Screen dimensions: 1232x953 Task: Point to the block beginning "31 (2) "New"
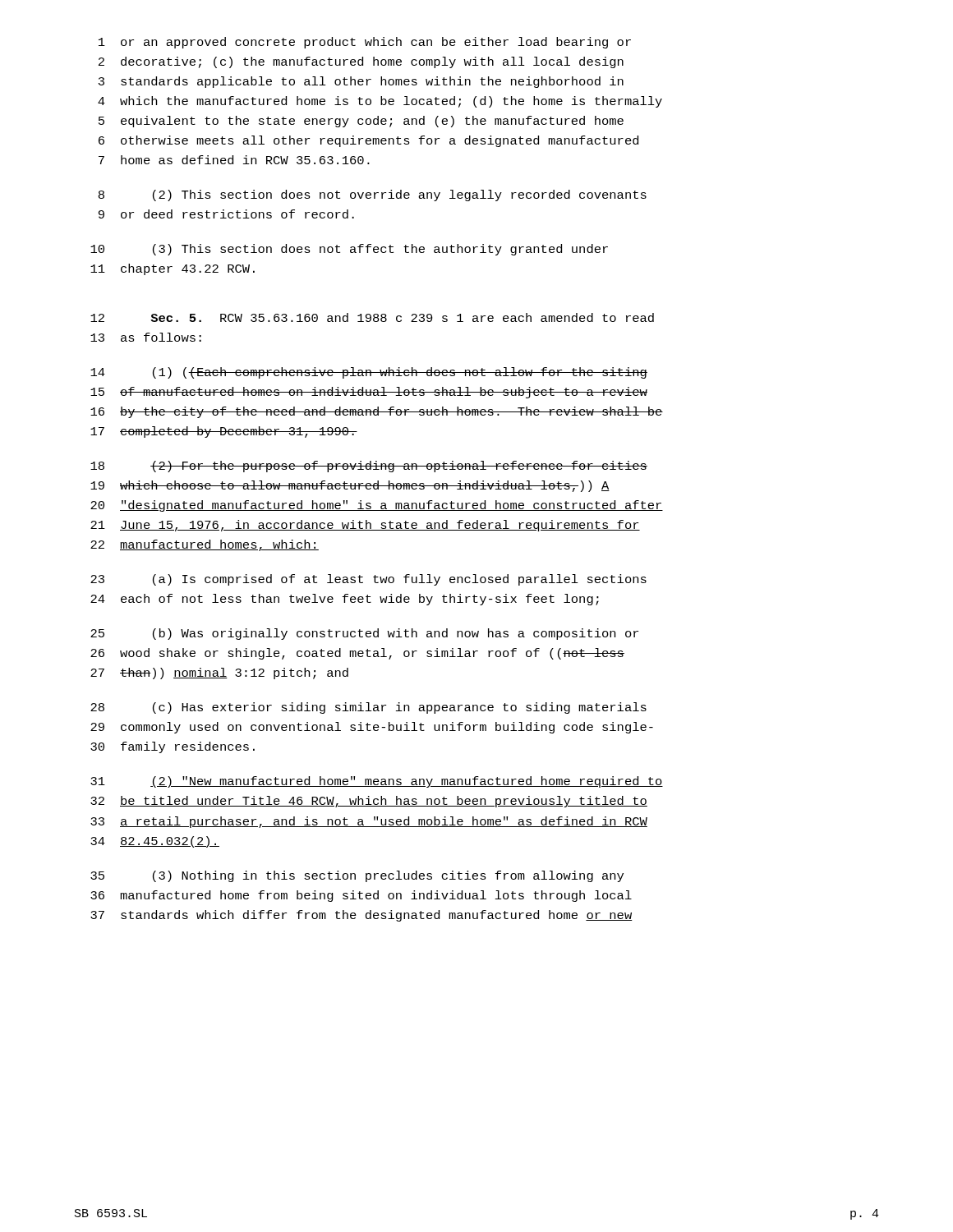pyautogui.click(x=476, y=812)
